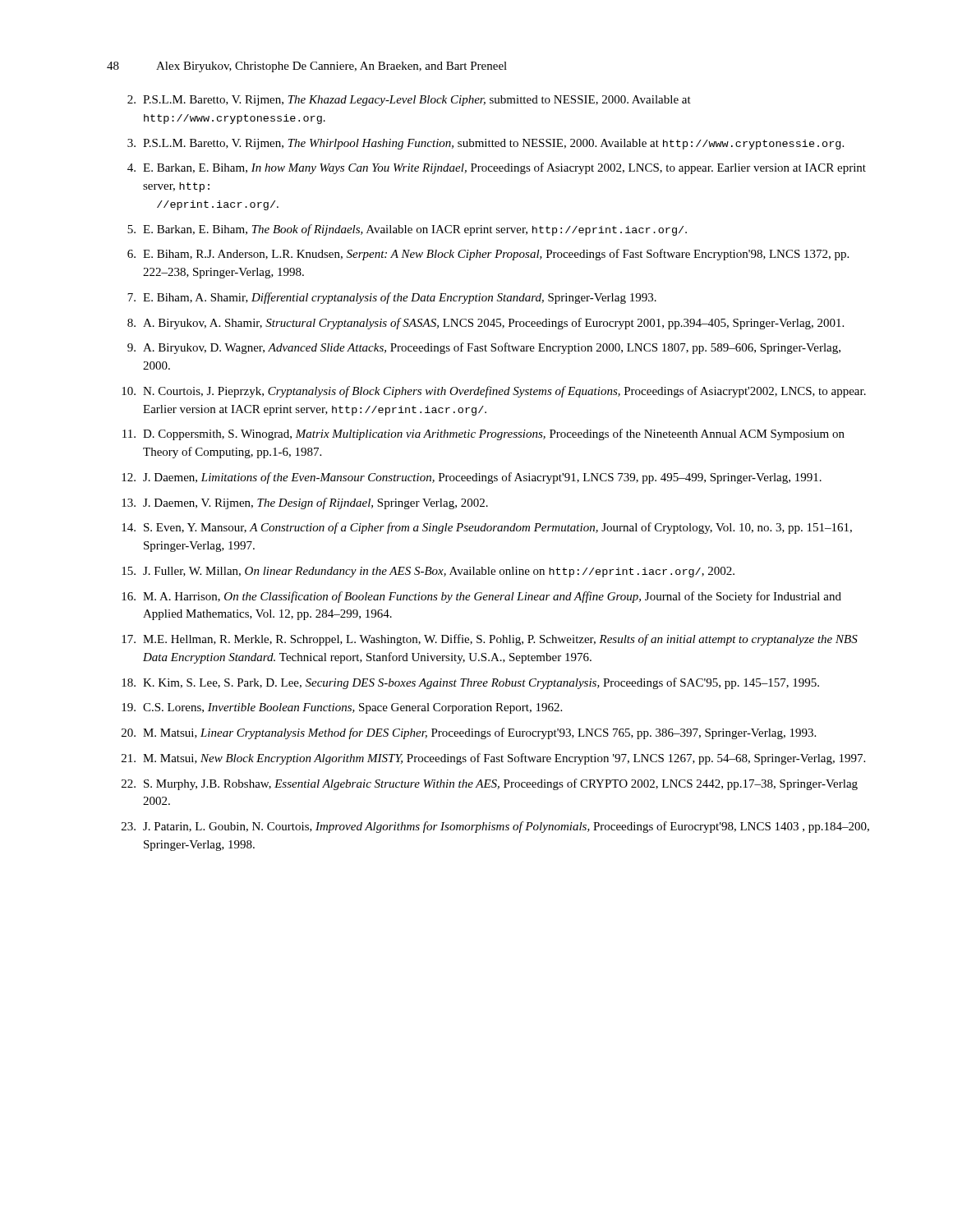Locate the text block starting "10. N. Courtois, J. Pieprzyk, Cryptanalysis"
Screen dimensions: 1232x953
tap(489, 400)
